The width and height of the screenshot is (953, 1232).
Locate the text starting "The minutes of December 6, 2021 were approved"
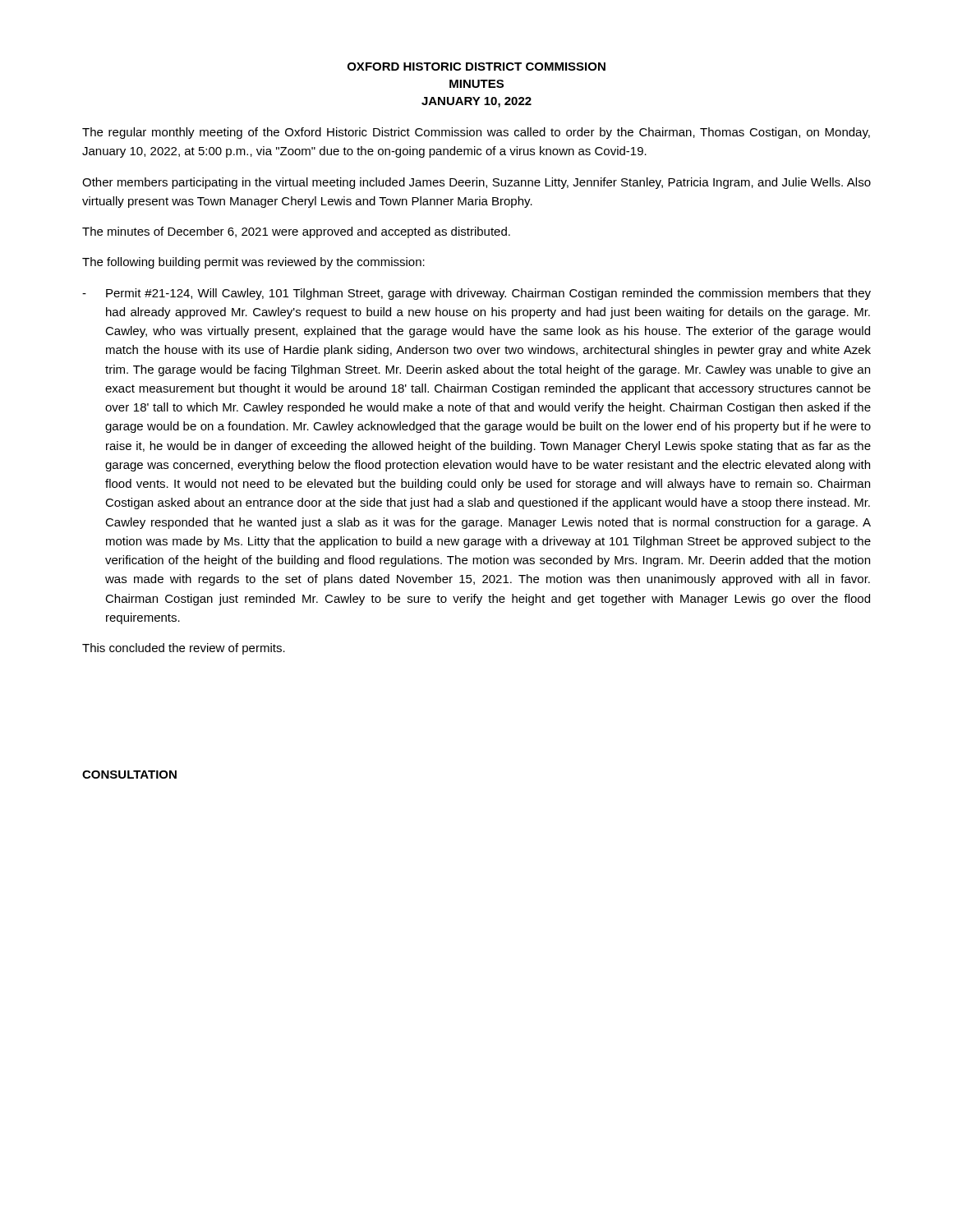click(x=297, y=231)
